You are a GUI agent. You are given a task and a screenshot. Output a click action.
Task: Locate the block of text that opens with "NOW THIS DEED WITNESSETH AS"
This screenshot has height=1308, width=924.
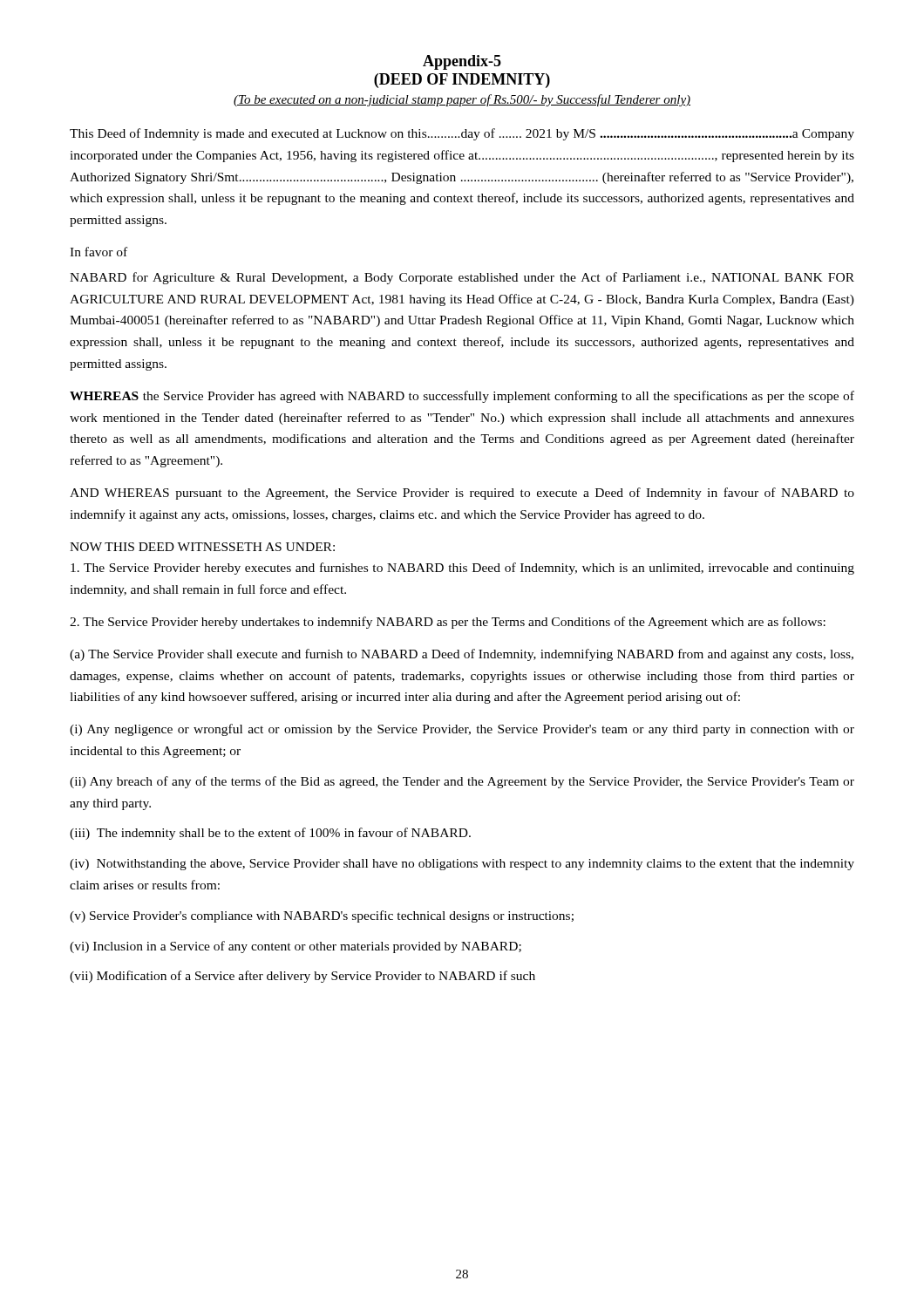click(x=462, y=568)
